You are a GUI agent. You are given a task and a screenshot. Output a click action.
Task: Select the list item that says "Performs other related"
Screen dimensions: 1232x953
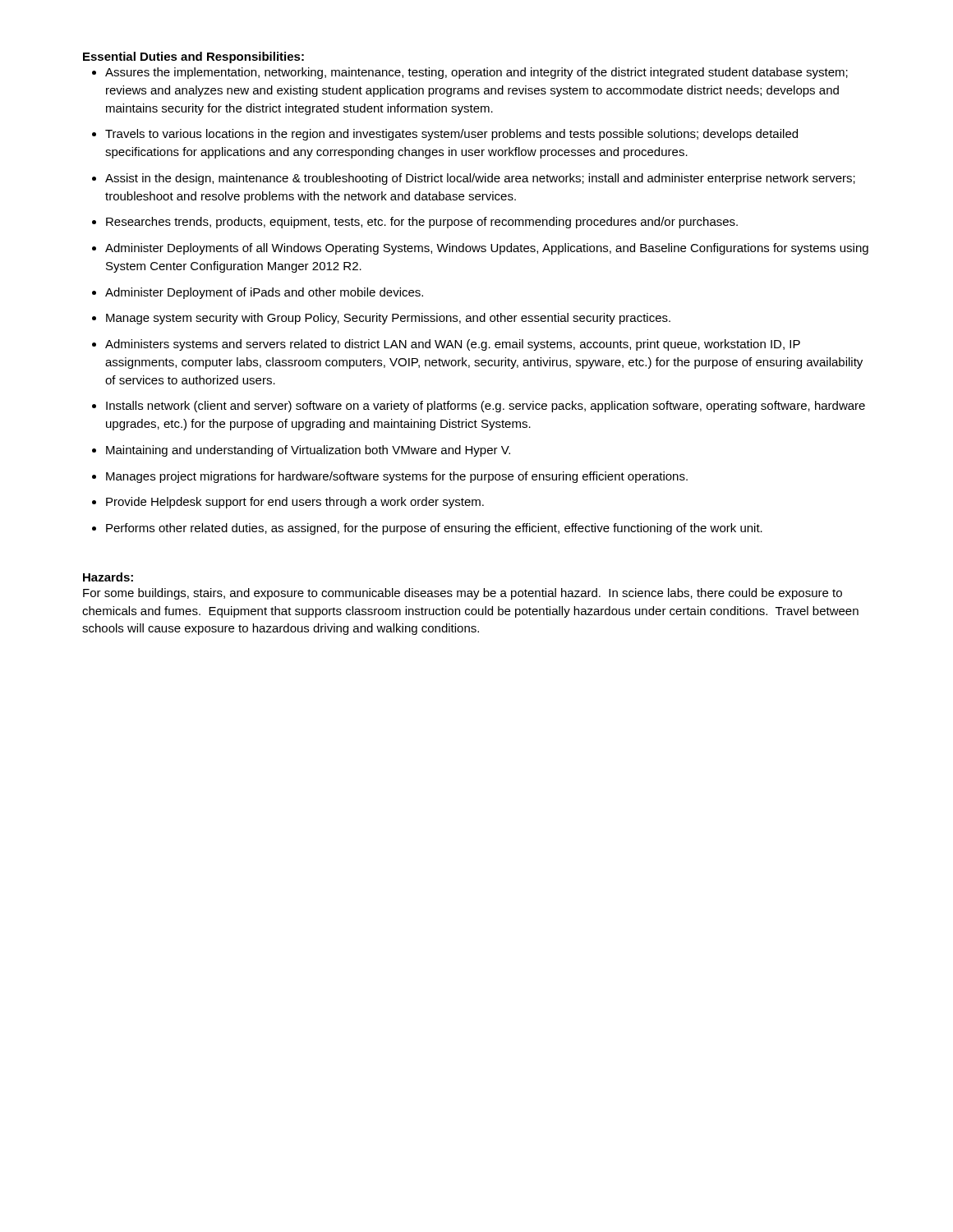(434, 528)
